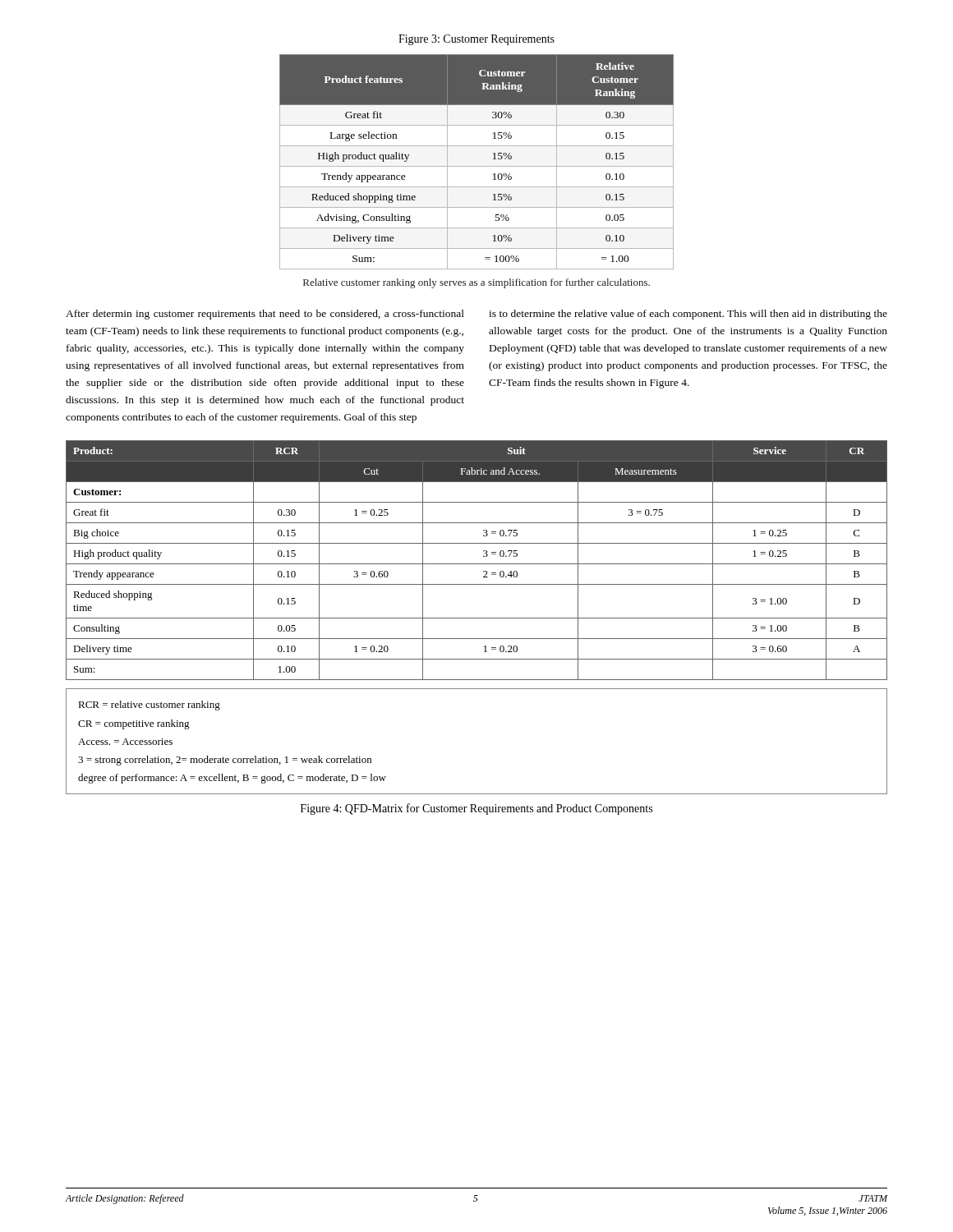Select the text block that reads "RCR = relative customer ranking CR ="
This screenshot has height=1232, width=953.
[149, 706]
